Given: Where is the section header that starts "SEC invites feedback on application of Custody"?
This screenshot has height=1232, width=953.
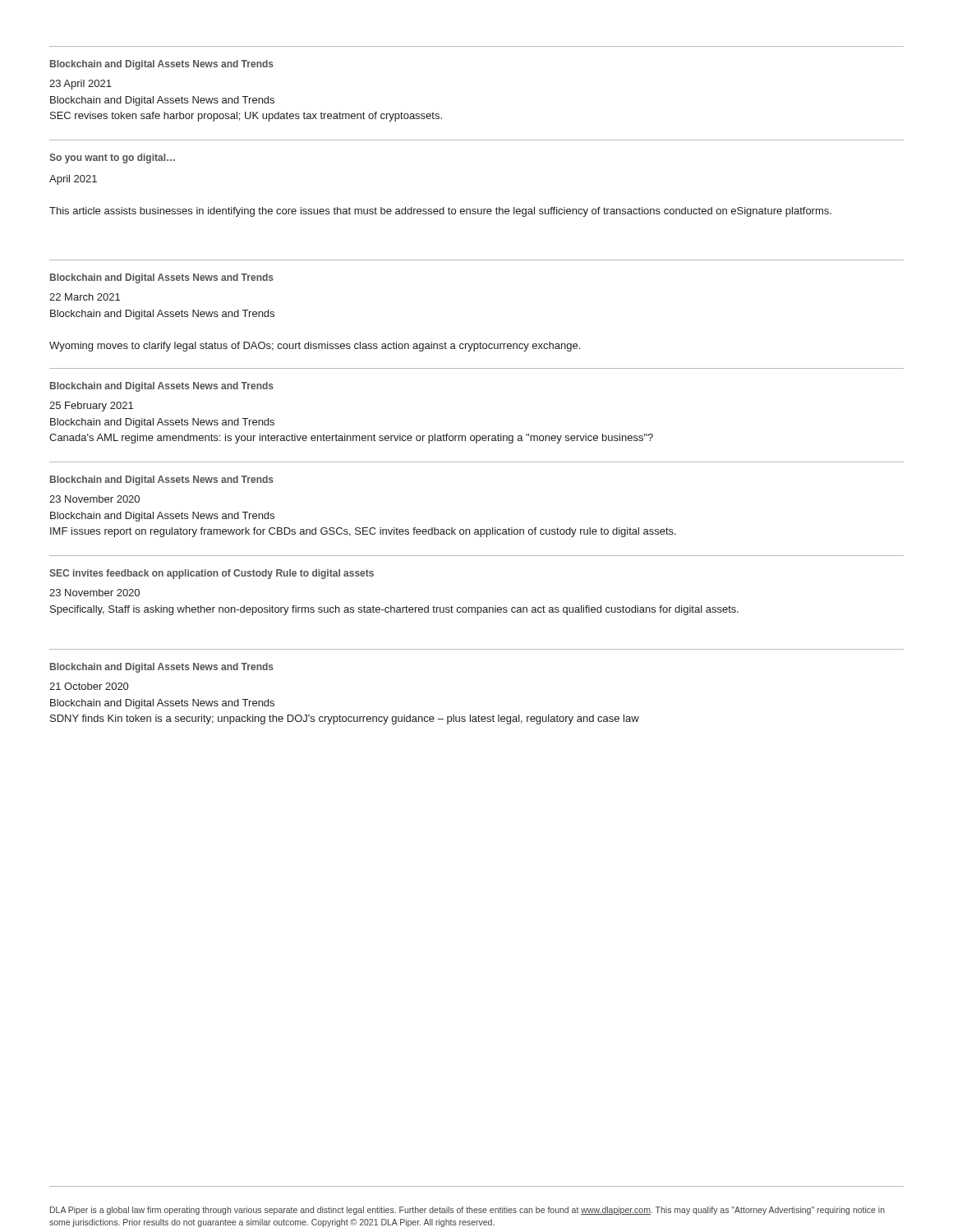Looking at the screenshot, I should point(212,573).
